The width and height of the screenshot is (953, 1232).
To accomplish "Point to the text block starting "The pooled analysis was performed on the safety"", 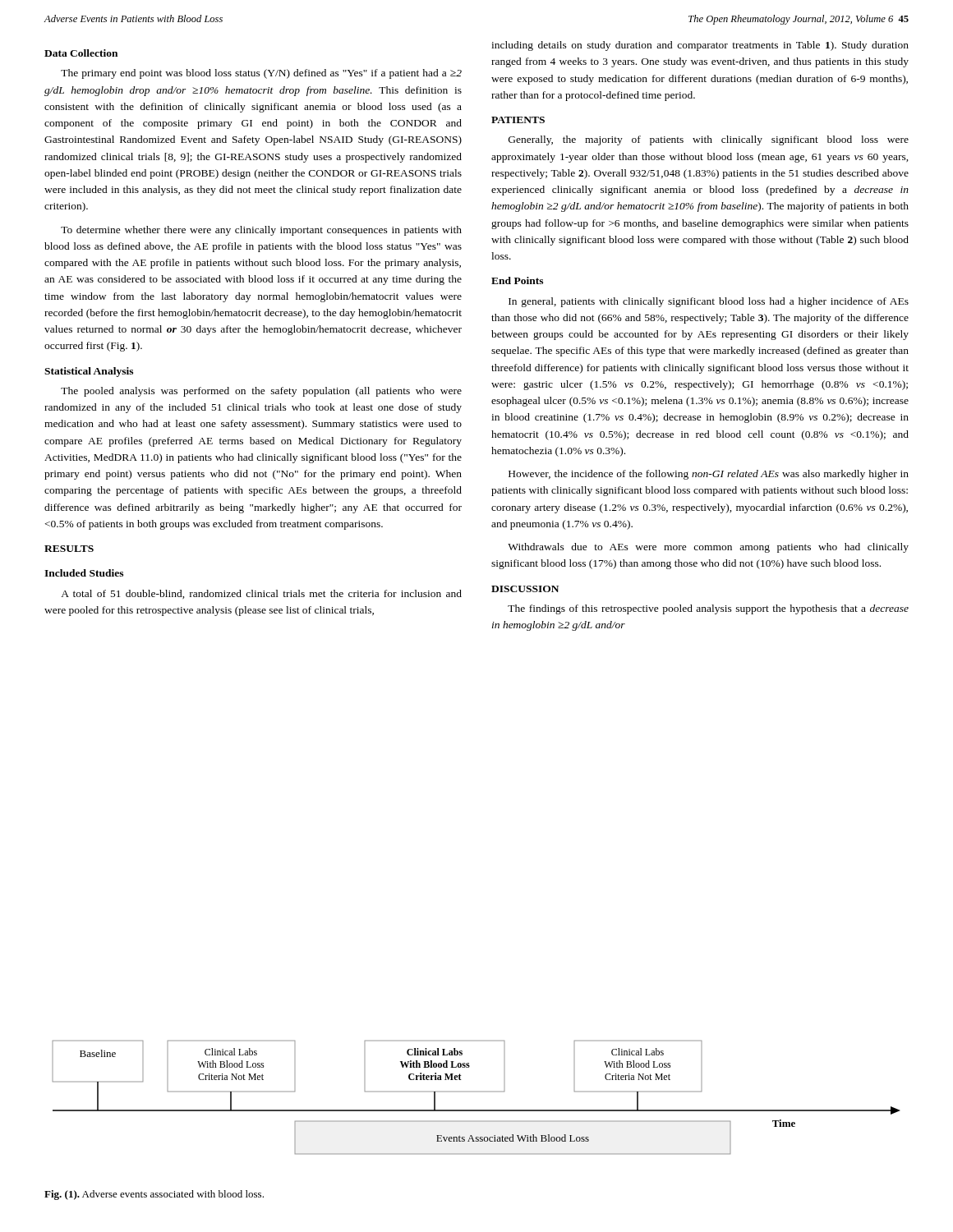I will [x=253, y=457].
